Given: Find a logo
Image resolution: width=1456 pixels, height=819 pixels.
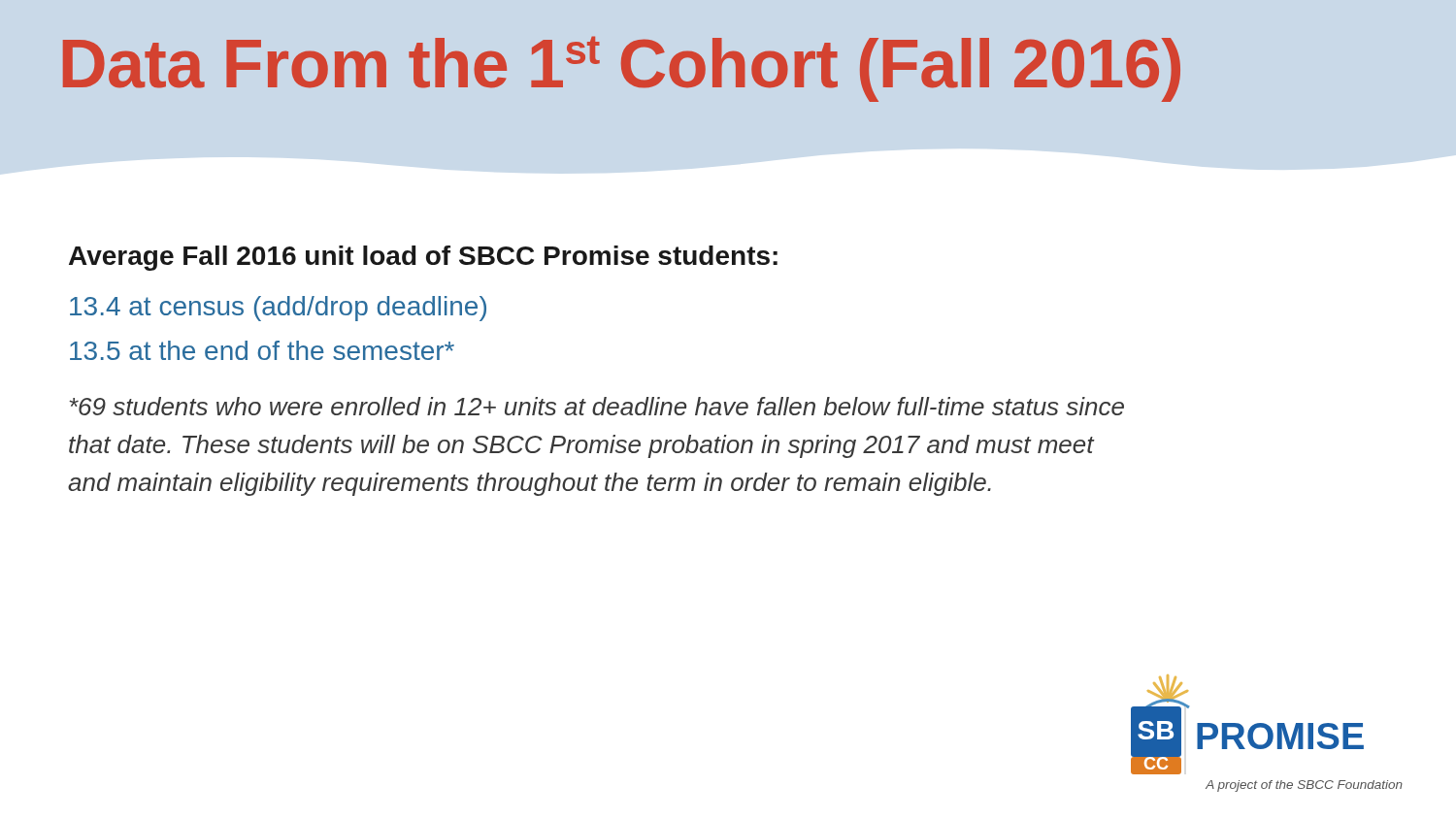Looking at the screenshot, I should pyautogui.click(x=1267, y=733).
